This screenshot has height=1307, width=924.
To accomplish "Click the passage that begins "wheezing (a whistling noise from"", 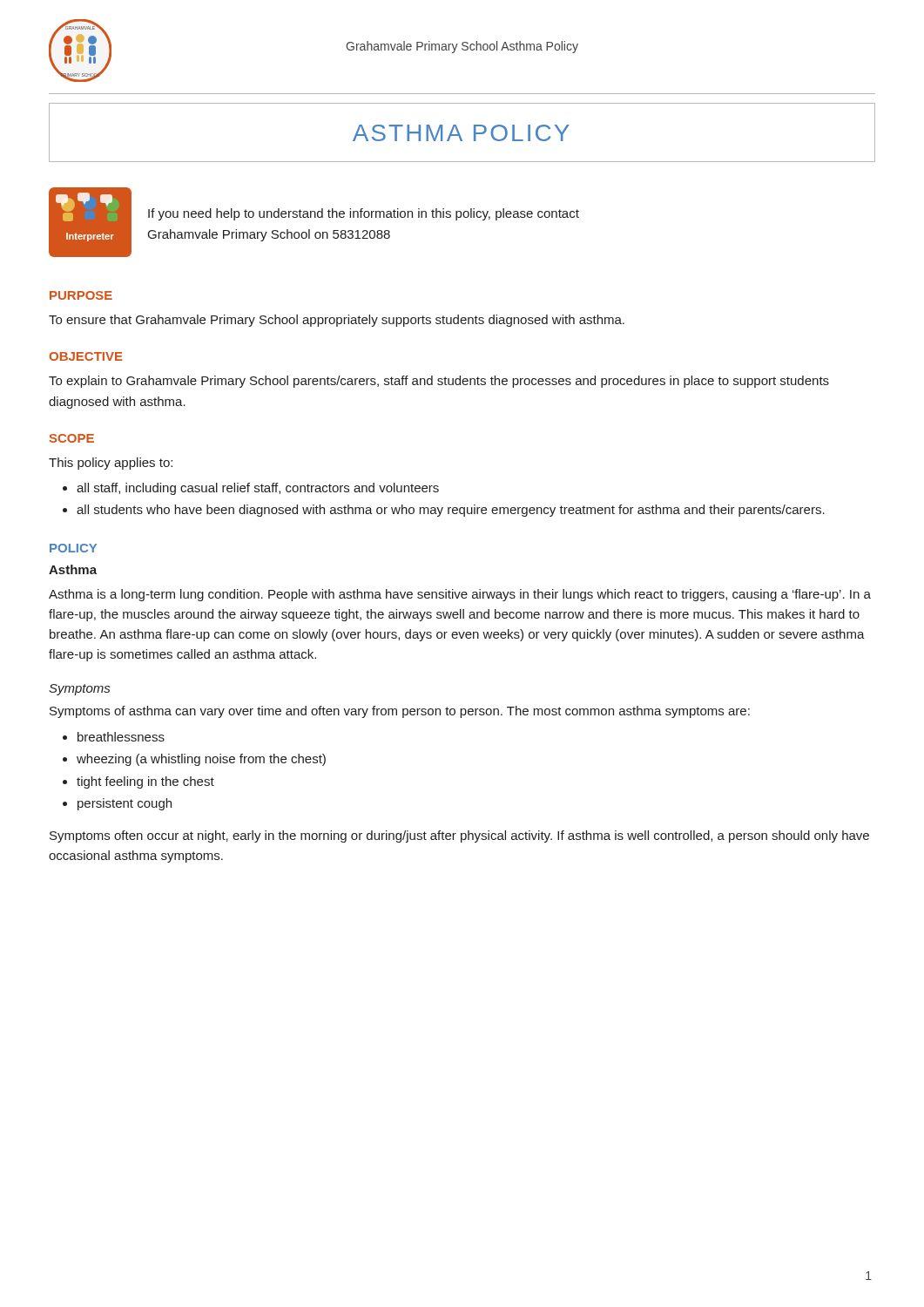I will pos(202,759).
